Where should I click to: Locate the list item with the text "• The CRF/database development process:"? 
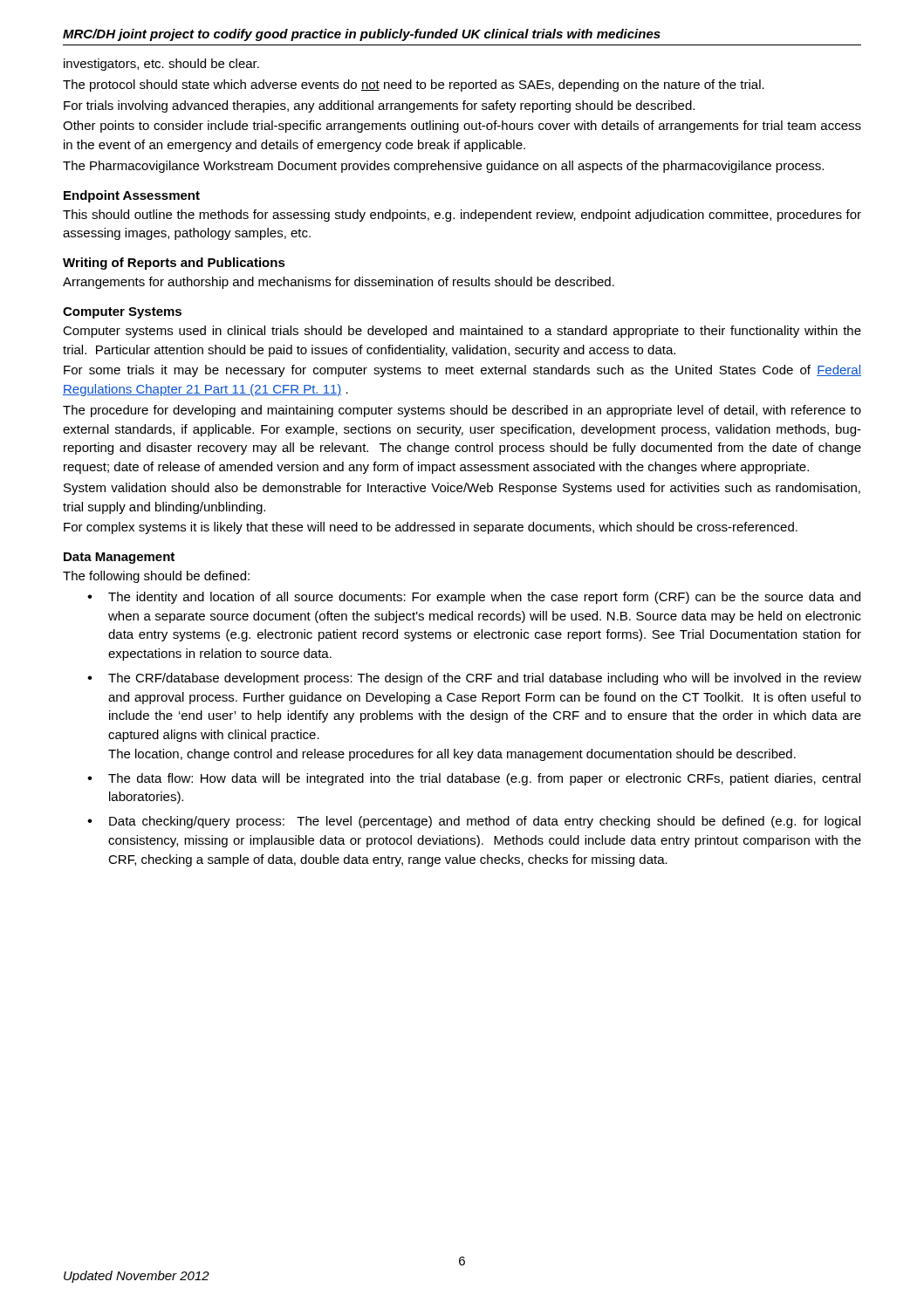coord(474,716)
